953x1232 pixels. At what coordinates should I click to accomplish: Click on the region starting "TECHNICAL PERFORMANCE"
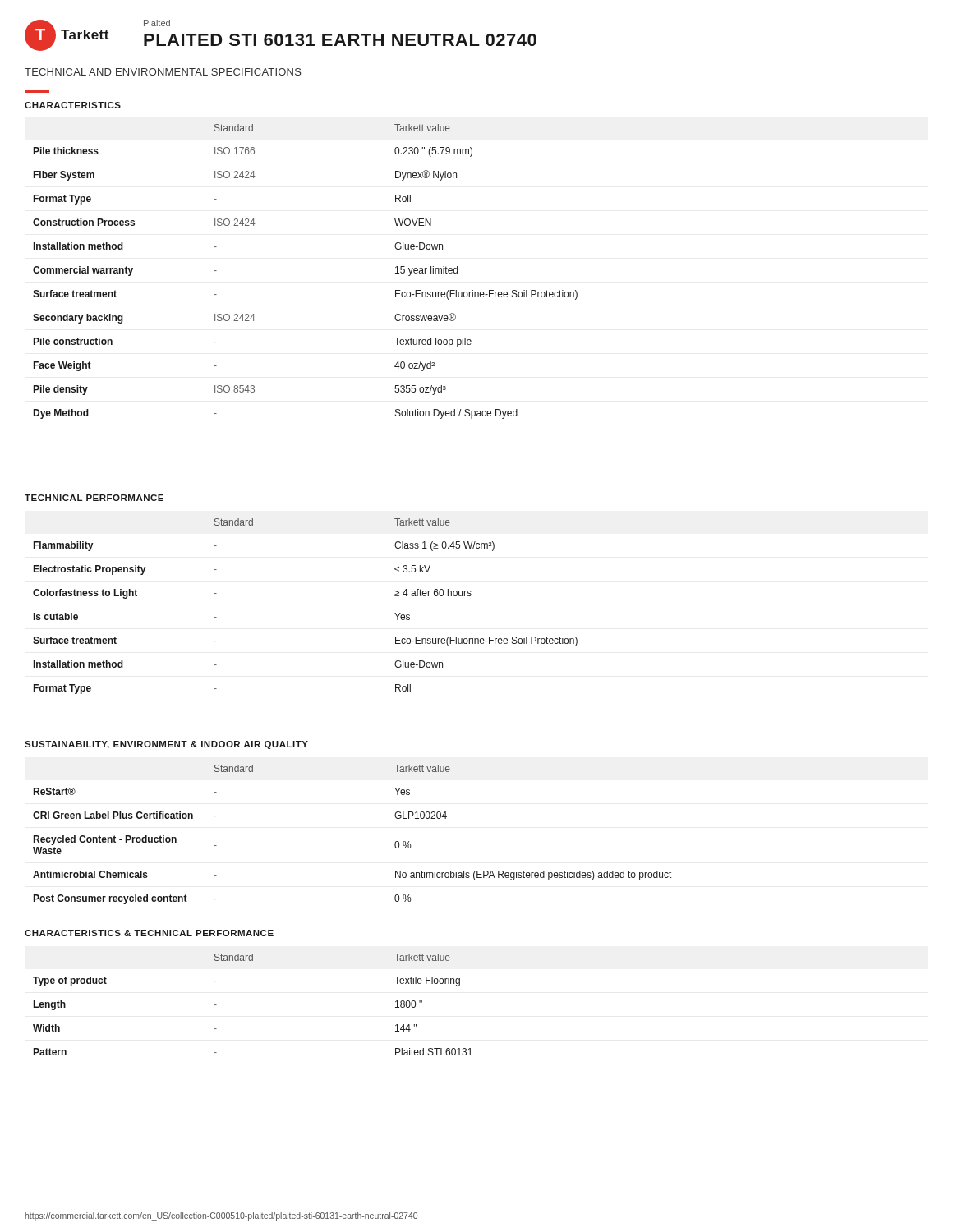(x=94, y=498)
